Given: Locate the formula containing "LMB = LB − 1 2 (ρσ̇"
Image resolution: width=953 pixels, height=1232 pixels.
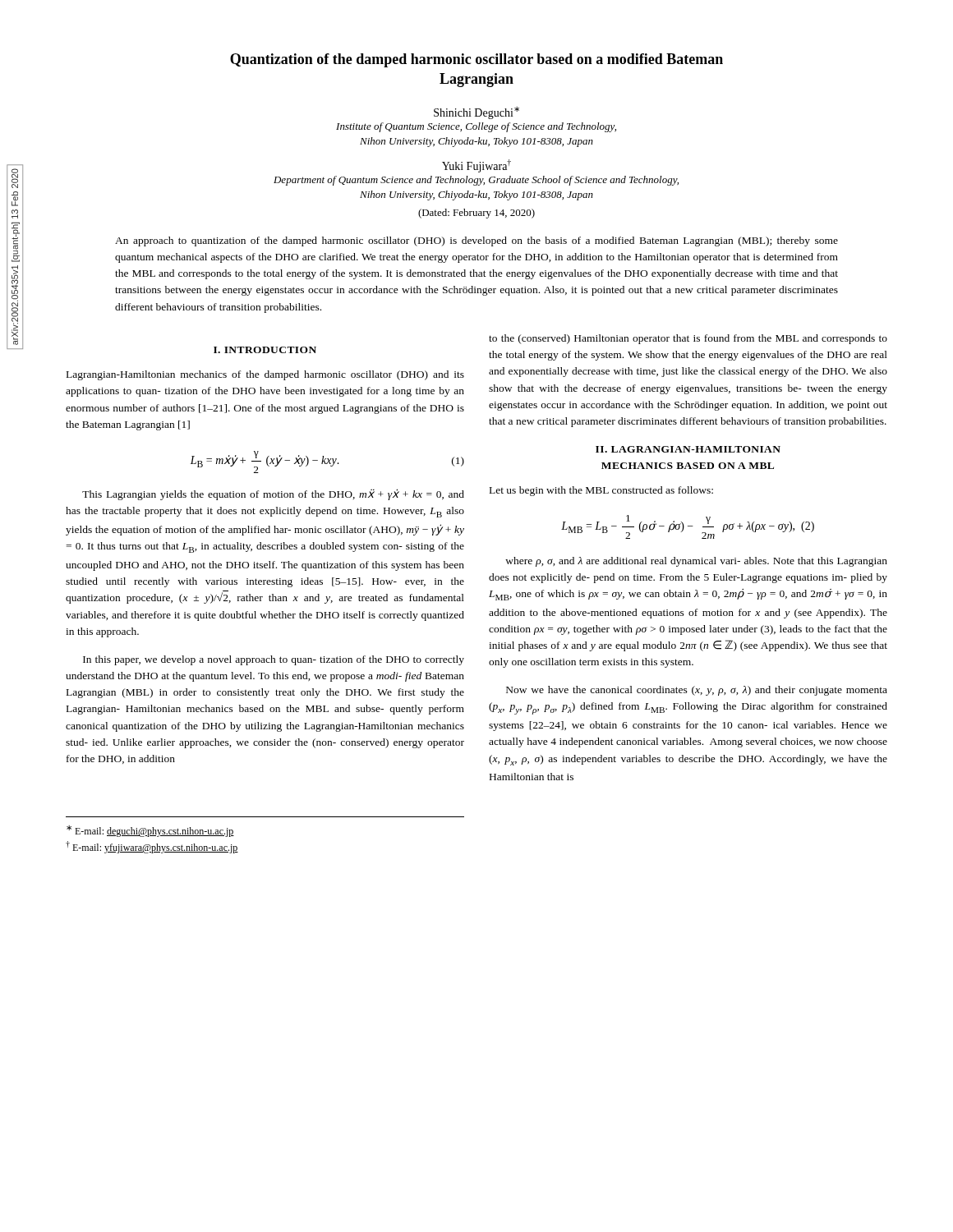Looking at the screenshot, I should pyautogui.click(x=688, y=527).
